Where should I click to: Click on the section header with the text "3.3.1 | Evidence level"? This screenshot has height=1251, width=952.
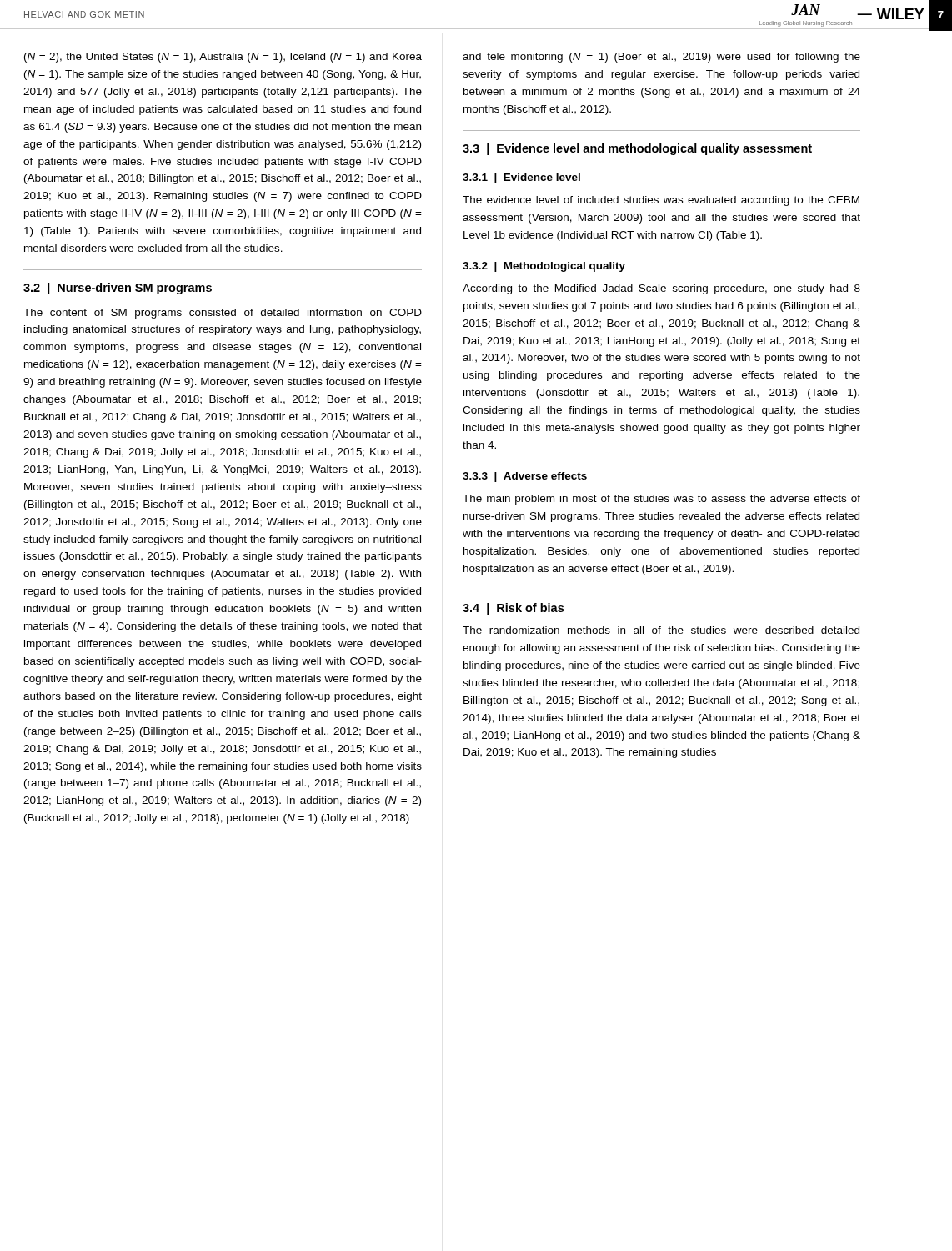point(522,177)
